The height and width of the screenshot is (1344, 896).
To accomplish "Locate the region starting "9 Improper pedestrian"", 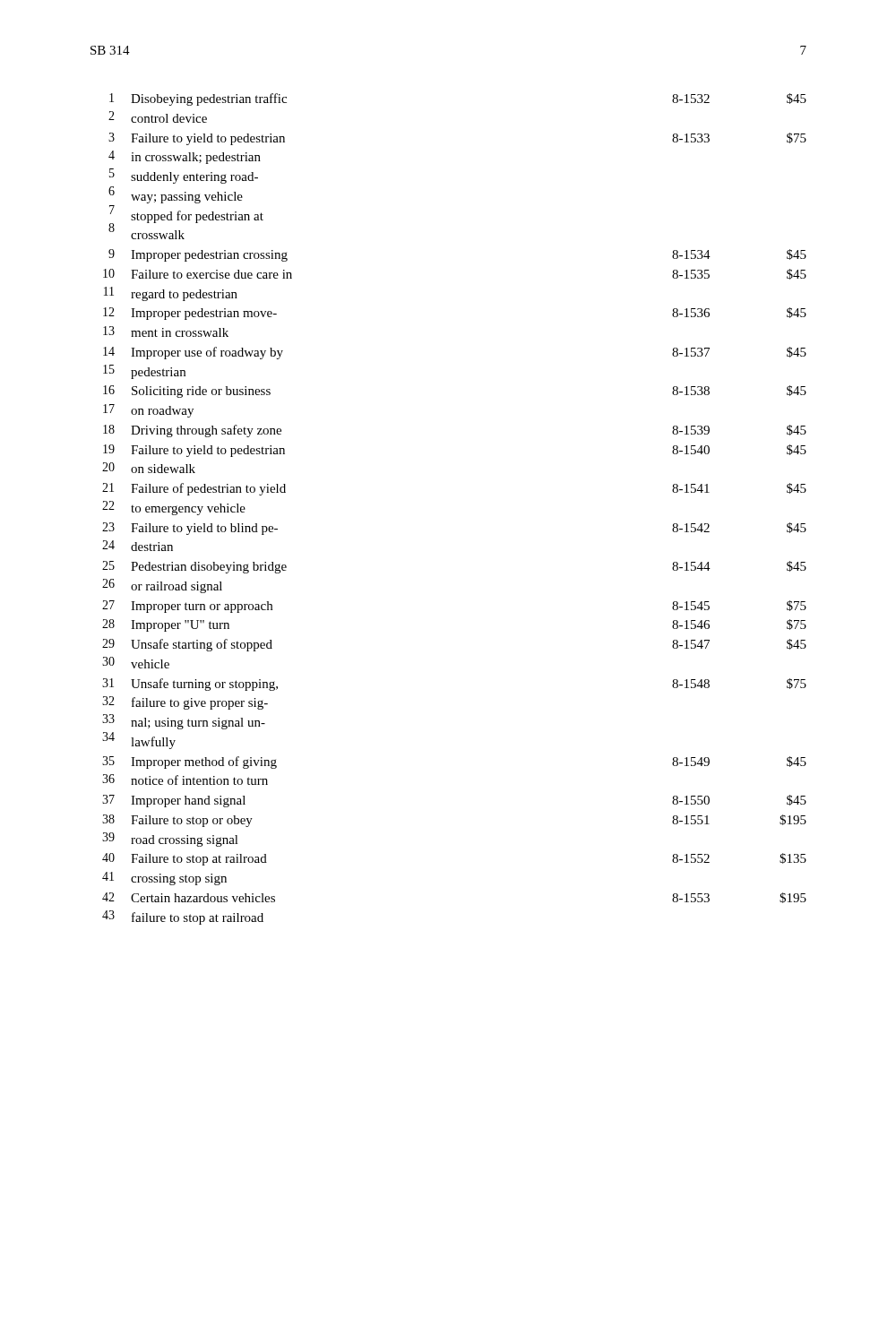I will (x=198, y=255).
